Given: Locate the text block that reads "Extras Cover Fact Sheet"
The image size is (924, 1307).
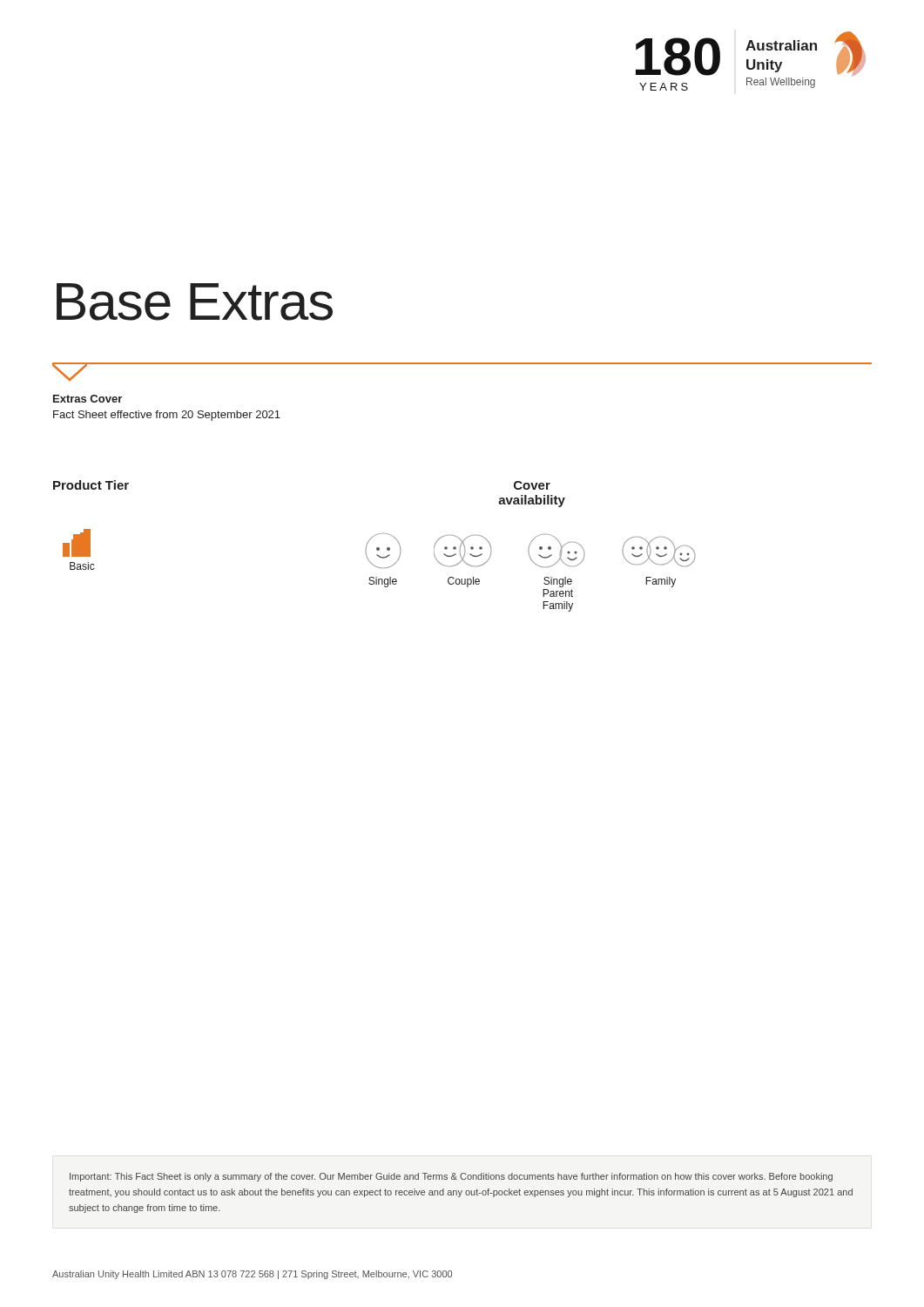Looking at the screenshot, I should (166, 406).
